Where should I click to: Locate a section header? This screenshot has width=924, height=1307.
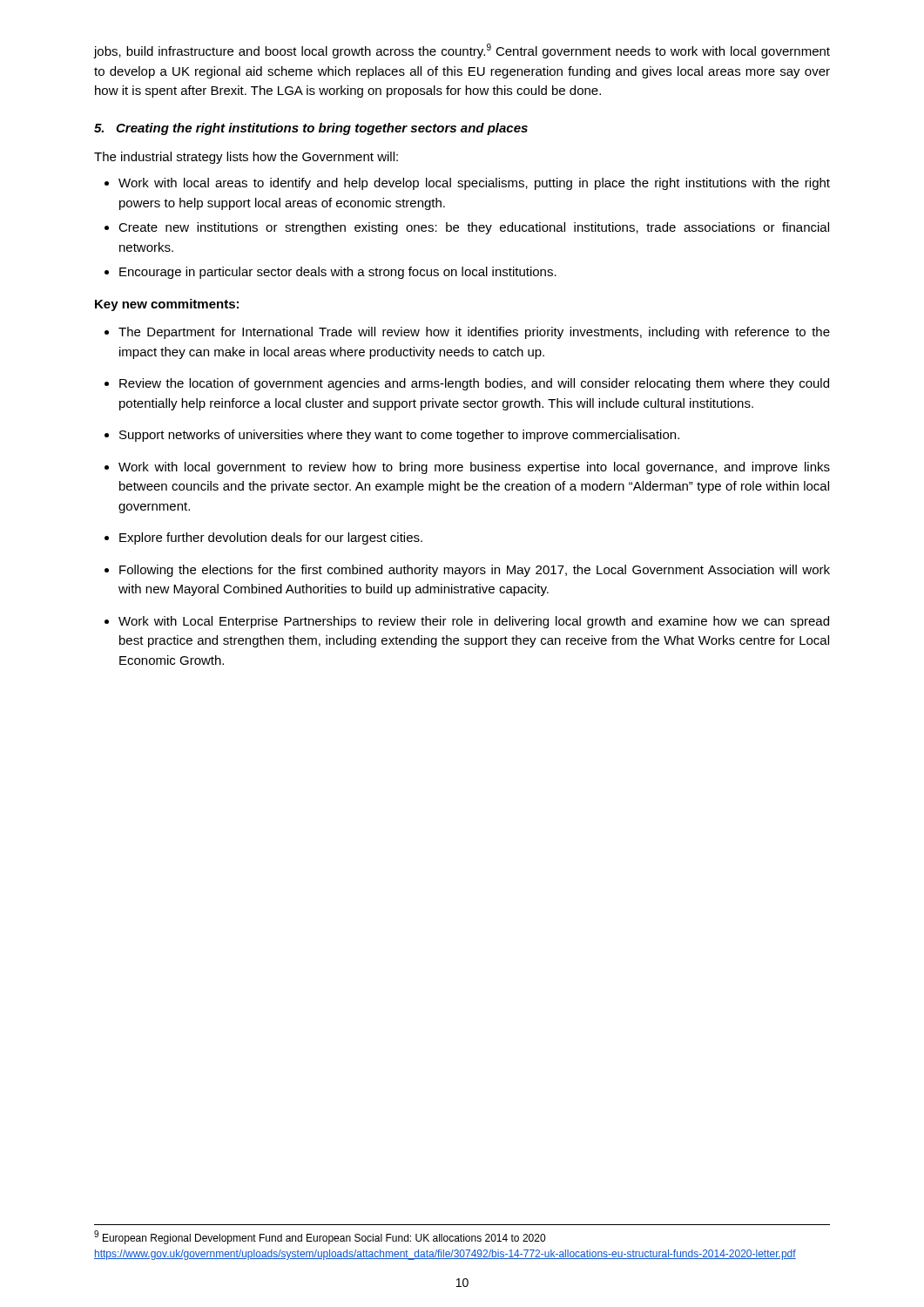point(311,127)
